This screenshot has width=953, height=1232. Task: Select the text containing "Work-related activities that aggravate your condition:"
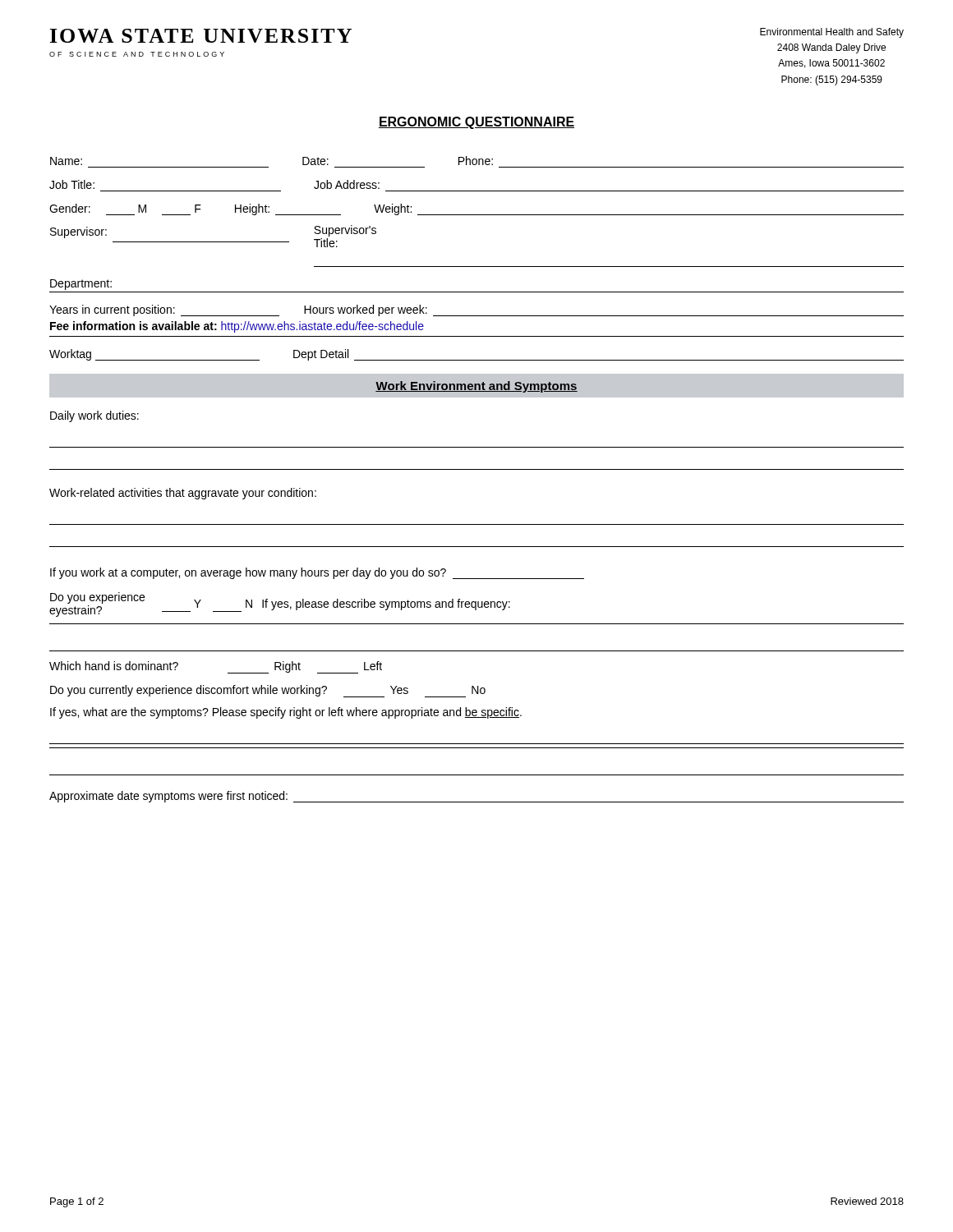[x=183, y=493]
